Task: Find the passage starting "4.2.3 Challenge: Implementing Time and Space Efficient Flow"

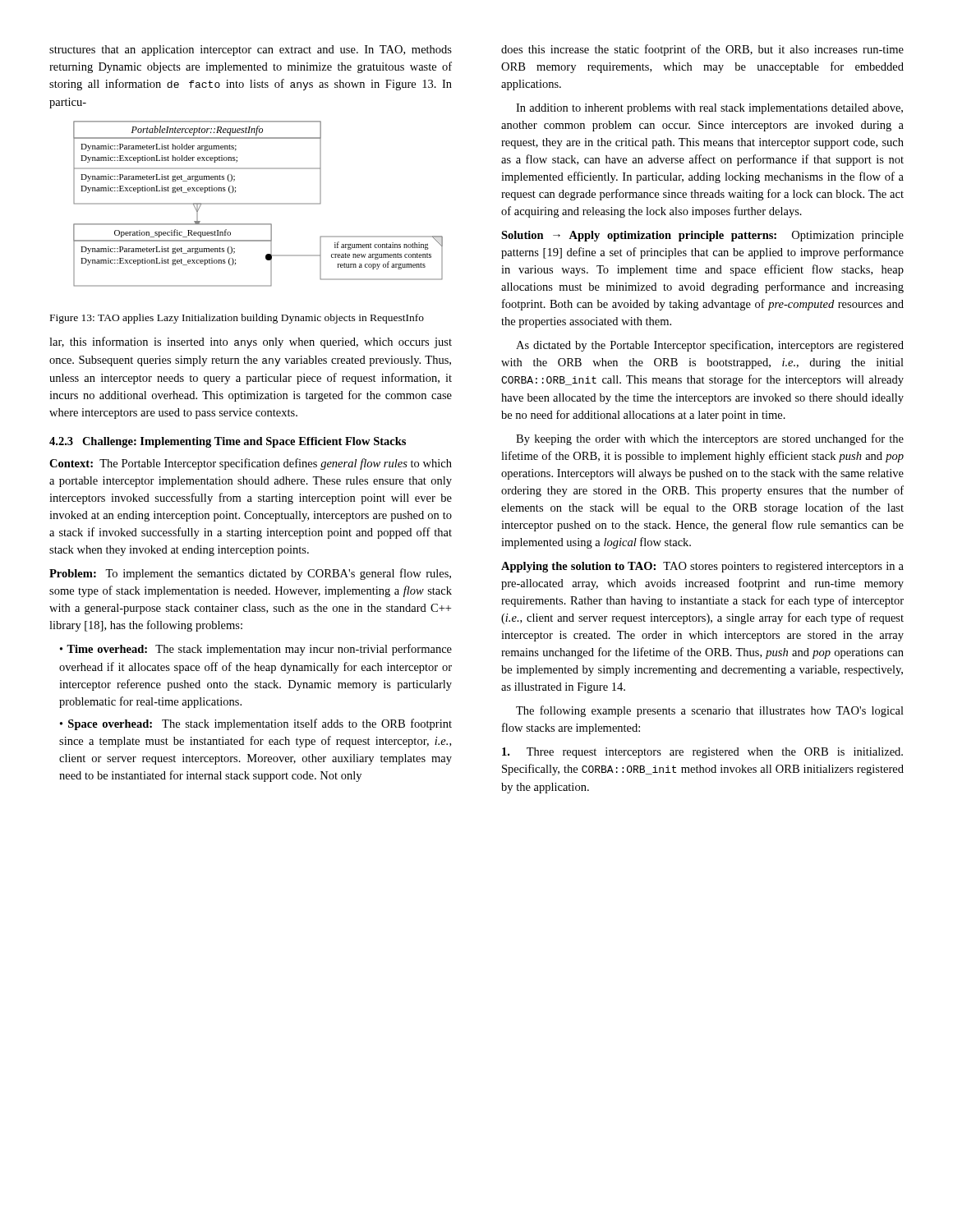Action: click(x=251, y=442)
